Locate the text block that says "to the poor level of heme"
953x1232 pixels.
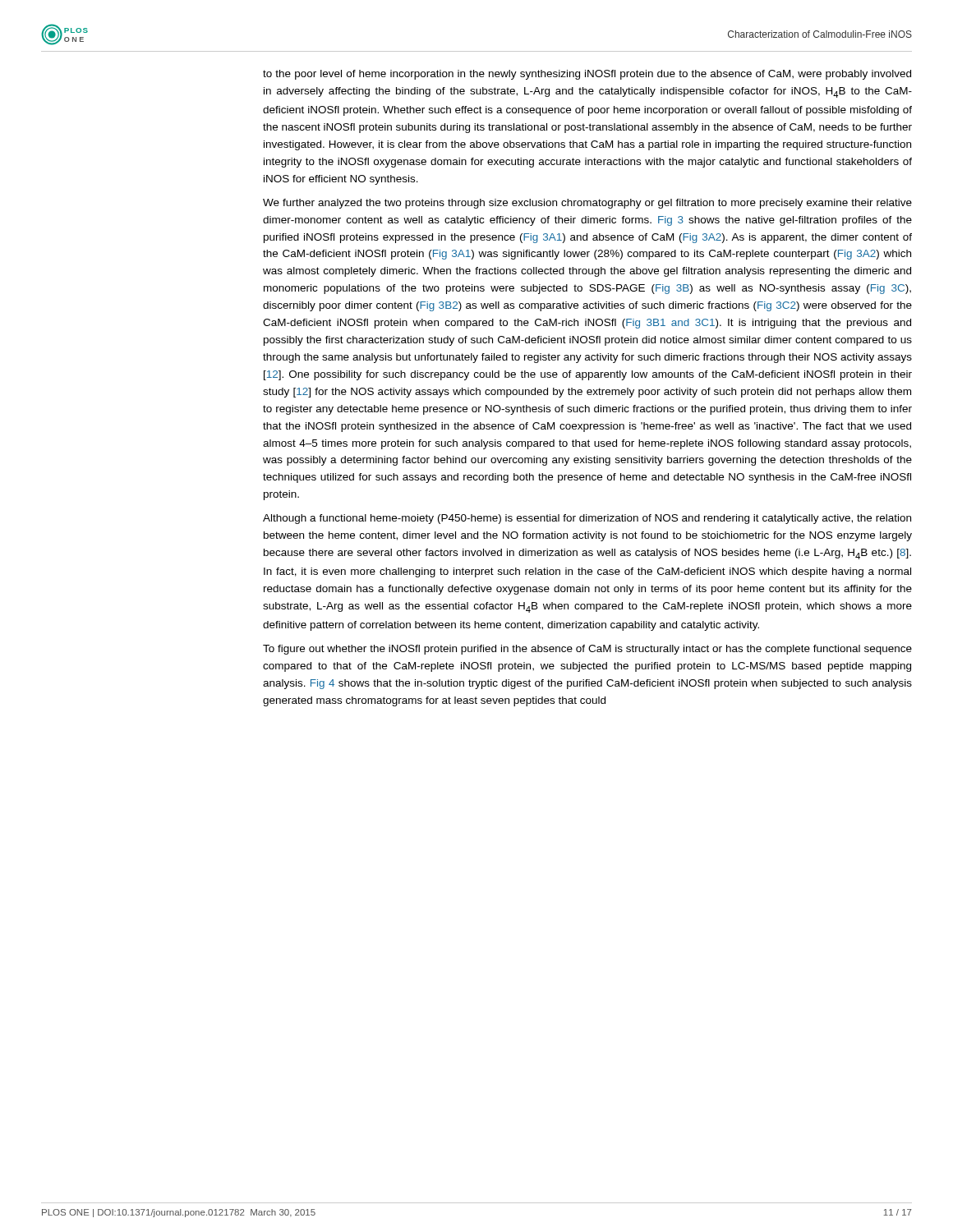click(x=587, y=127)
